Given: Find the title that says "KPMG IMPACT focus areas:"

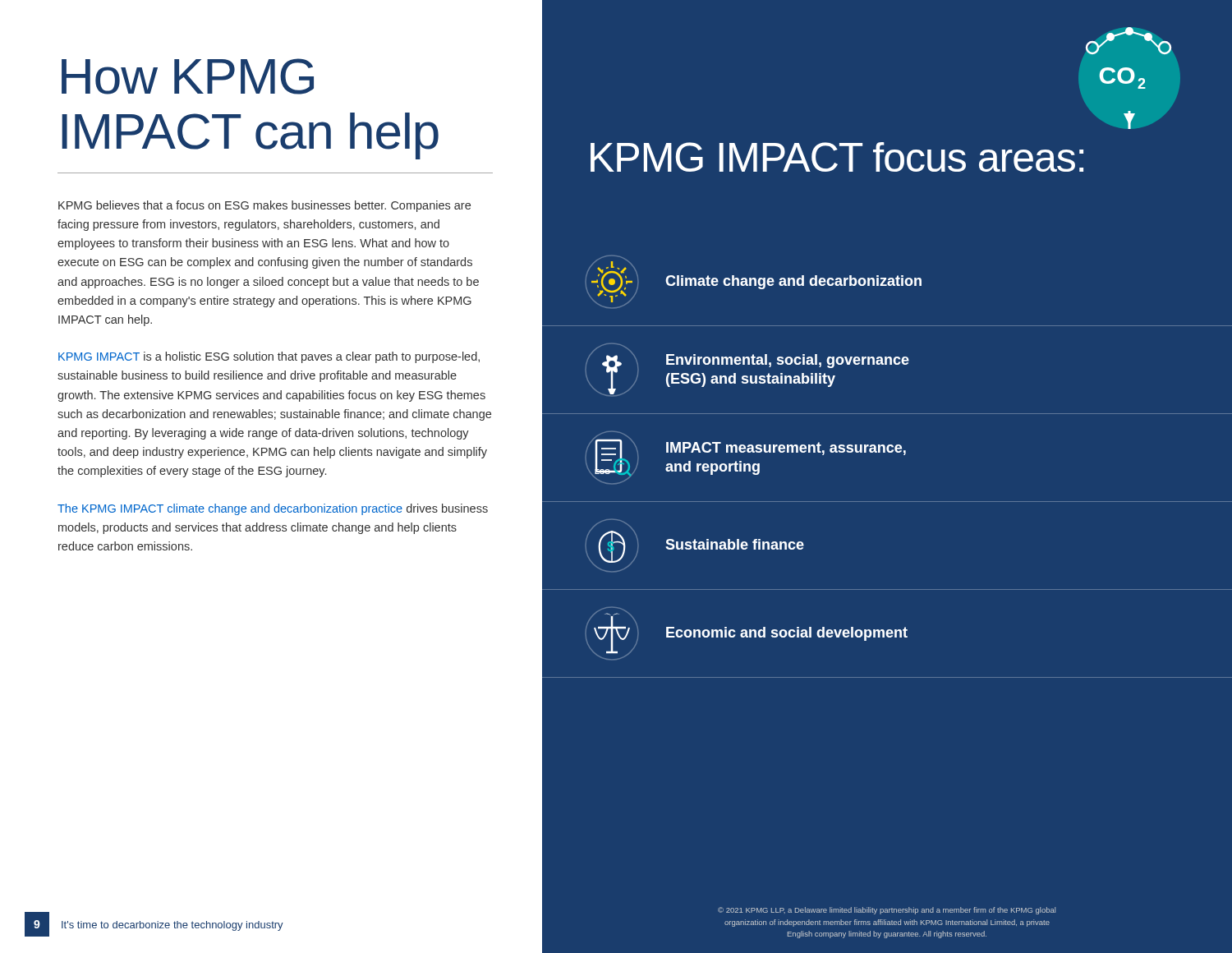Looking at the screenshot, I should [x=837, y=158].
